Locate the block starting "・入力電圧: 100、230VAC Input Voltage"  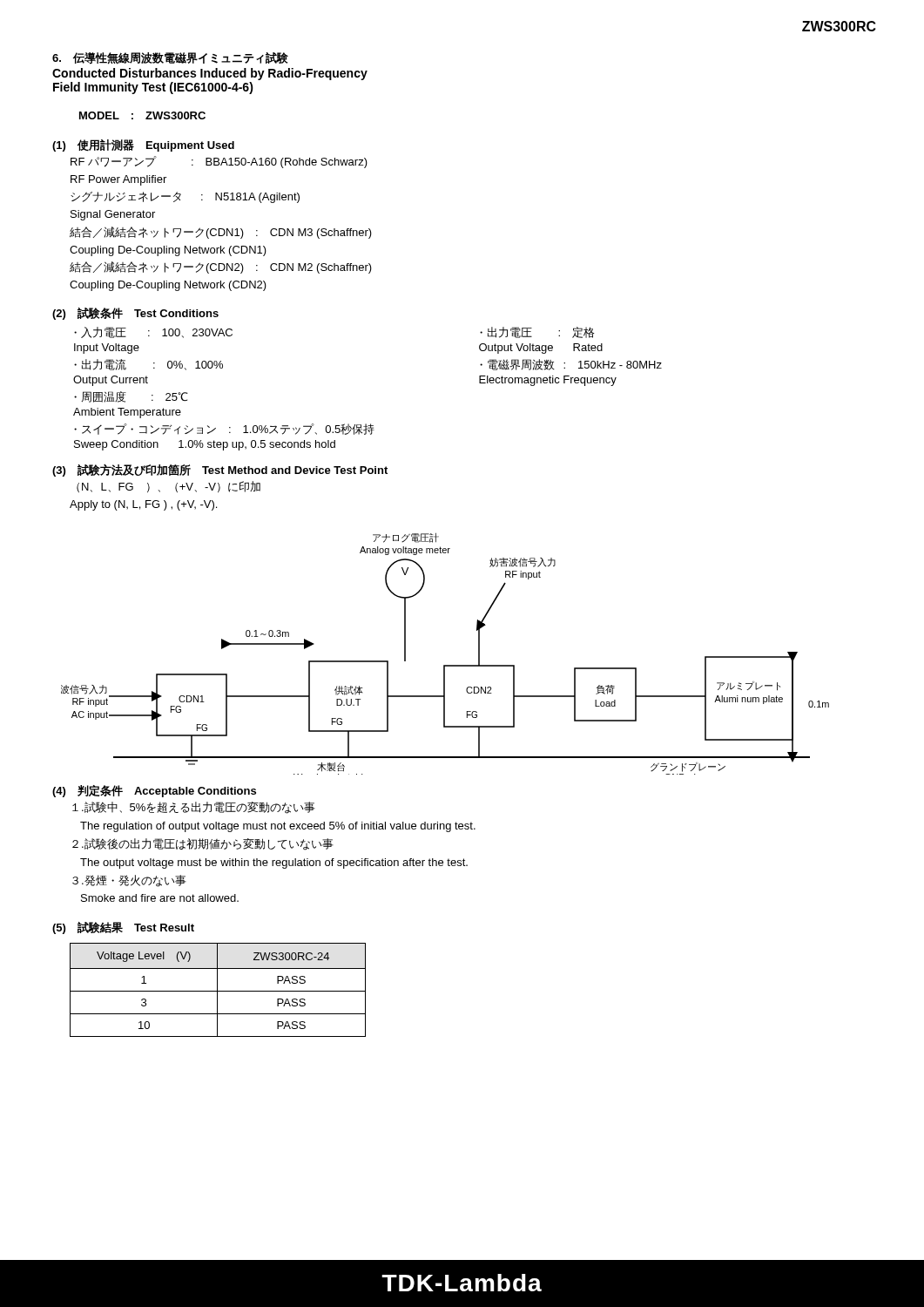pyautogui.click(x=151, y=340)
